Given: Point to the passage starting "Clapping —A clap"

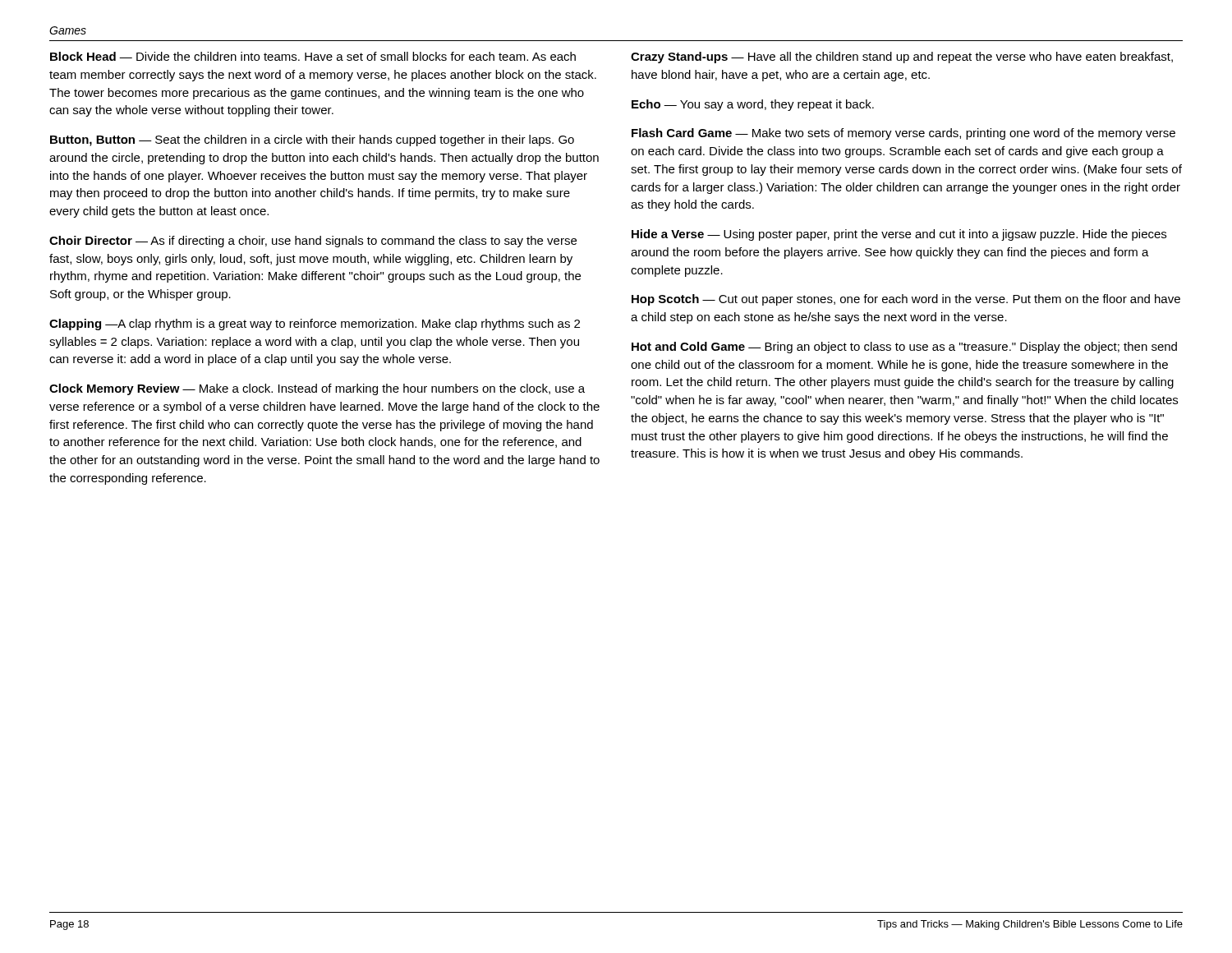Looking at the screenshot, I should [x=315, y=341].
